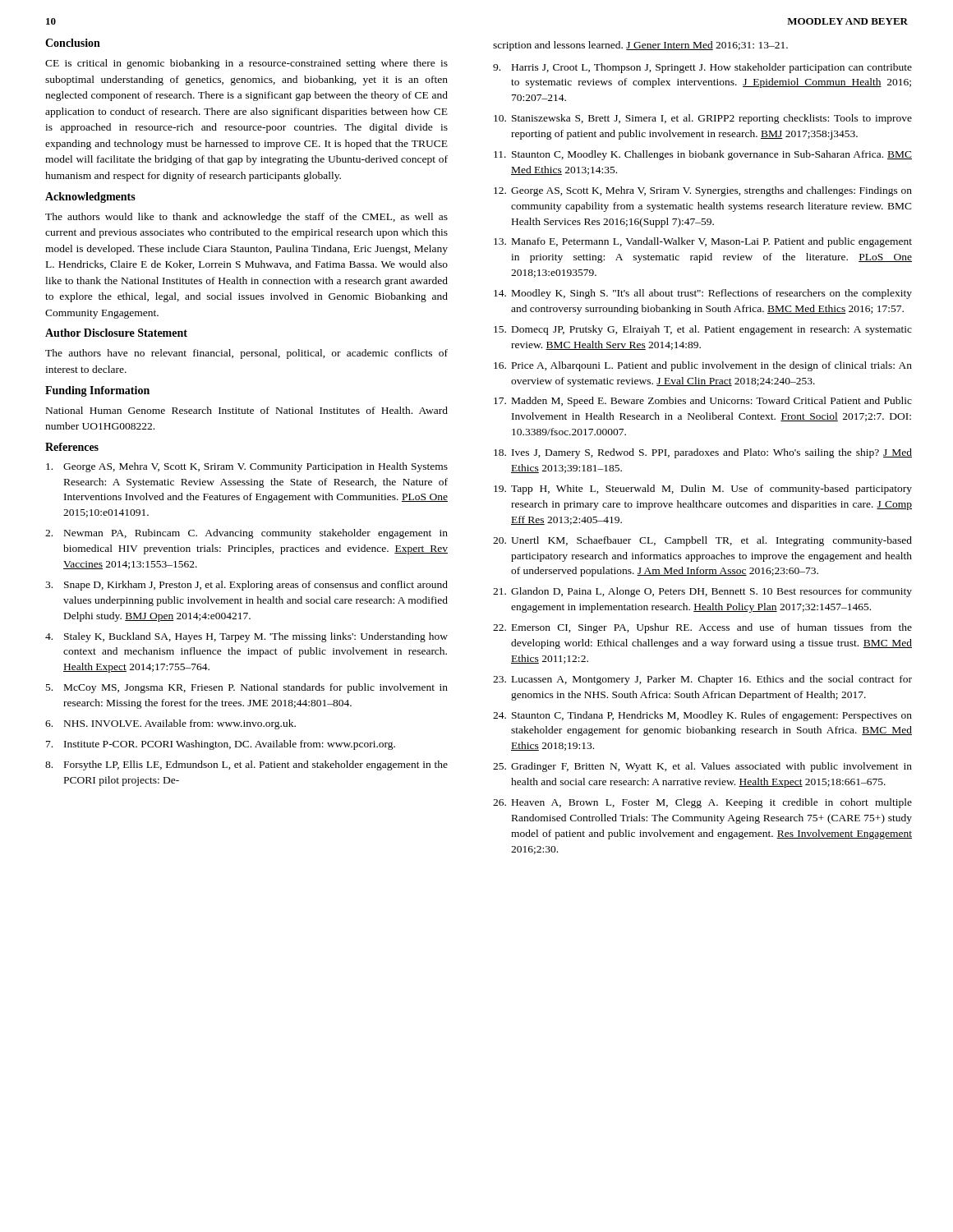Locate the list item with the text "19. Tapp H, White L, Steuerwald M, Dulin"
Screen dimensions: 1232x953
(702, 505)
